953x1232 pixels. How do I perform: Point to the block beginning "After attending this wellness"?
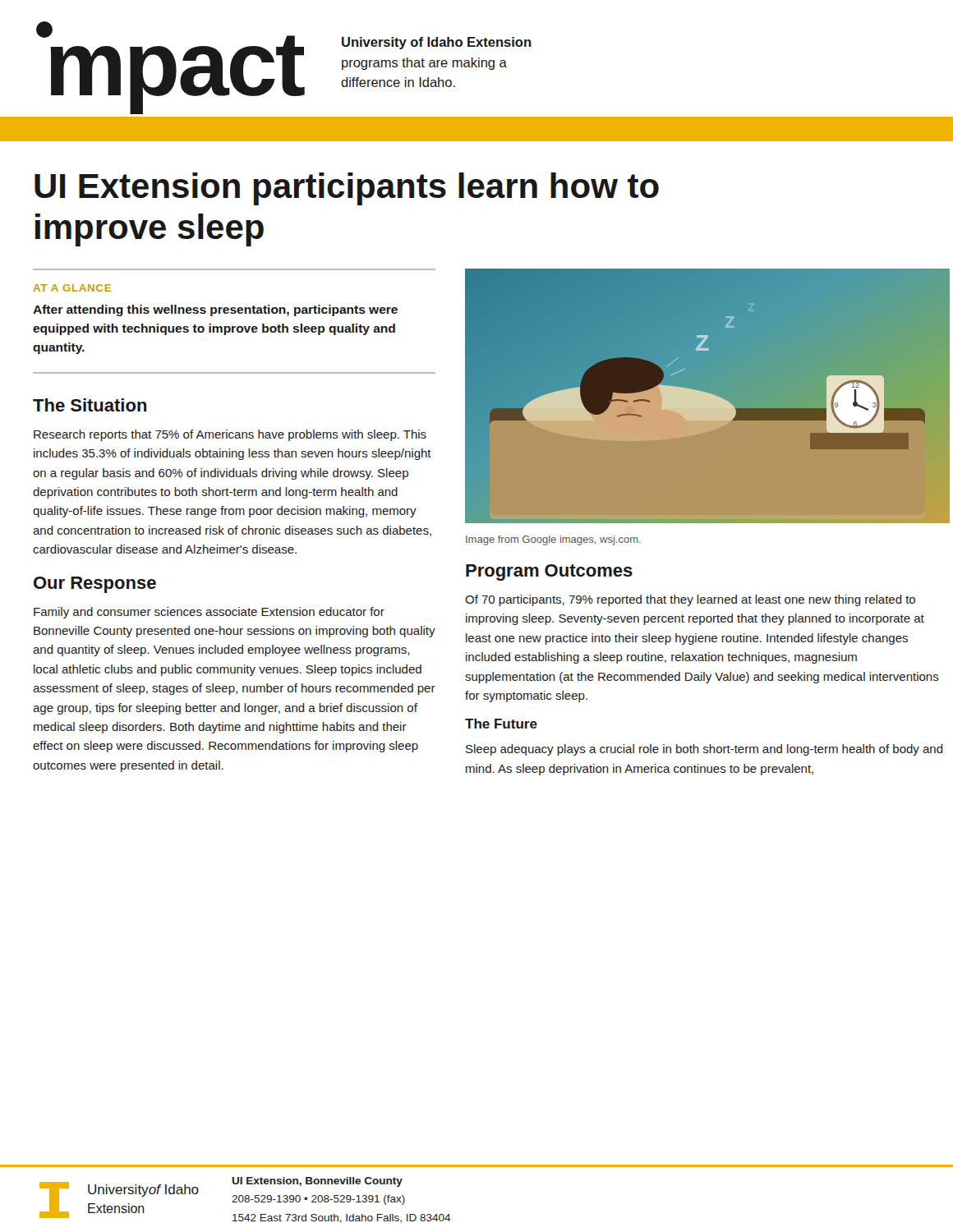pyautogui.click(x=215, y=328)
